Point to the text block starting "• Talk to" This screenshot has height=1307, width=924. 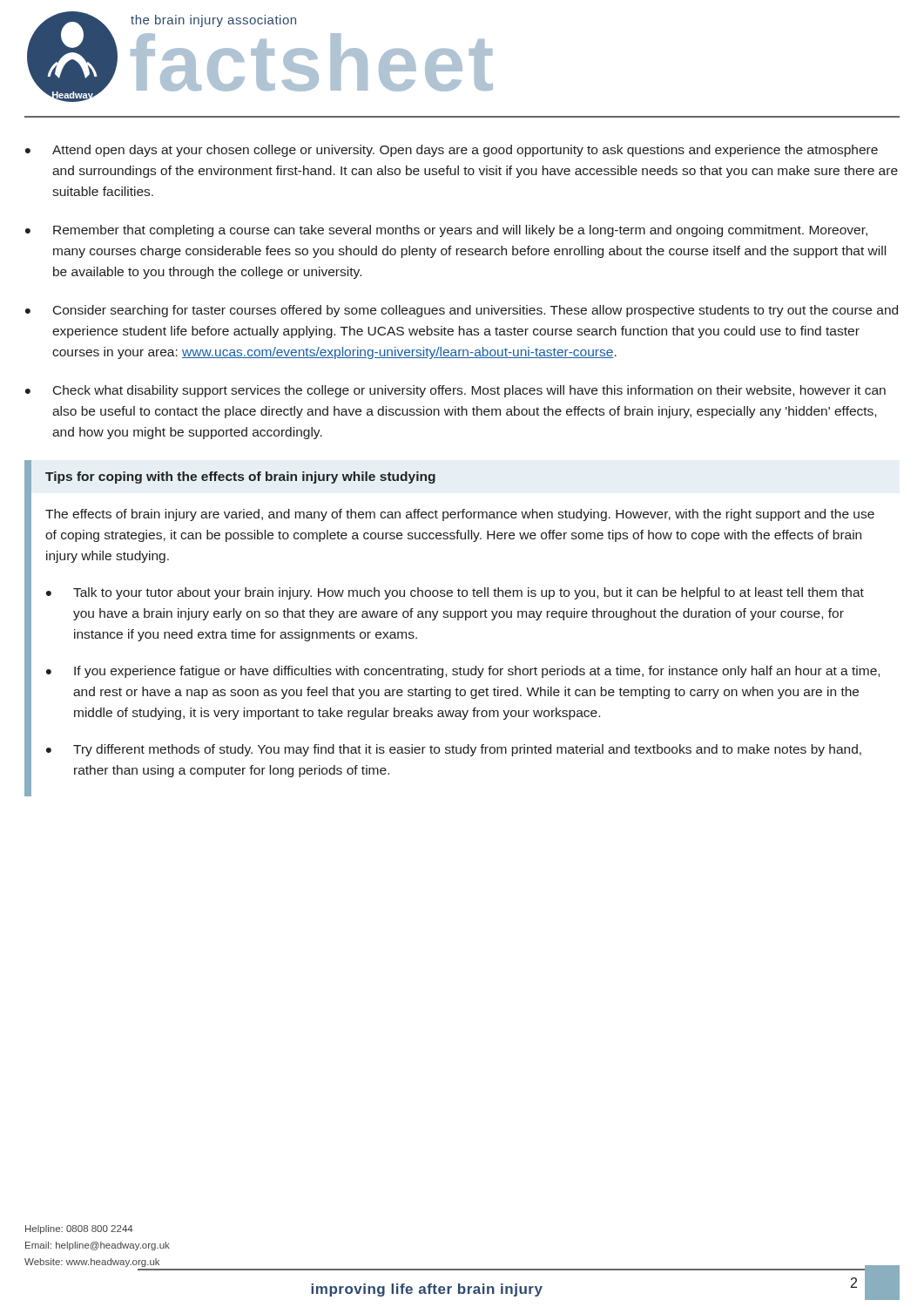465,614
